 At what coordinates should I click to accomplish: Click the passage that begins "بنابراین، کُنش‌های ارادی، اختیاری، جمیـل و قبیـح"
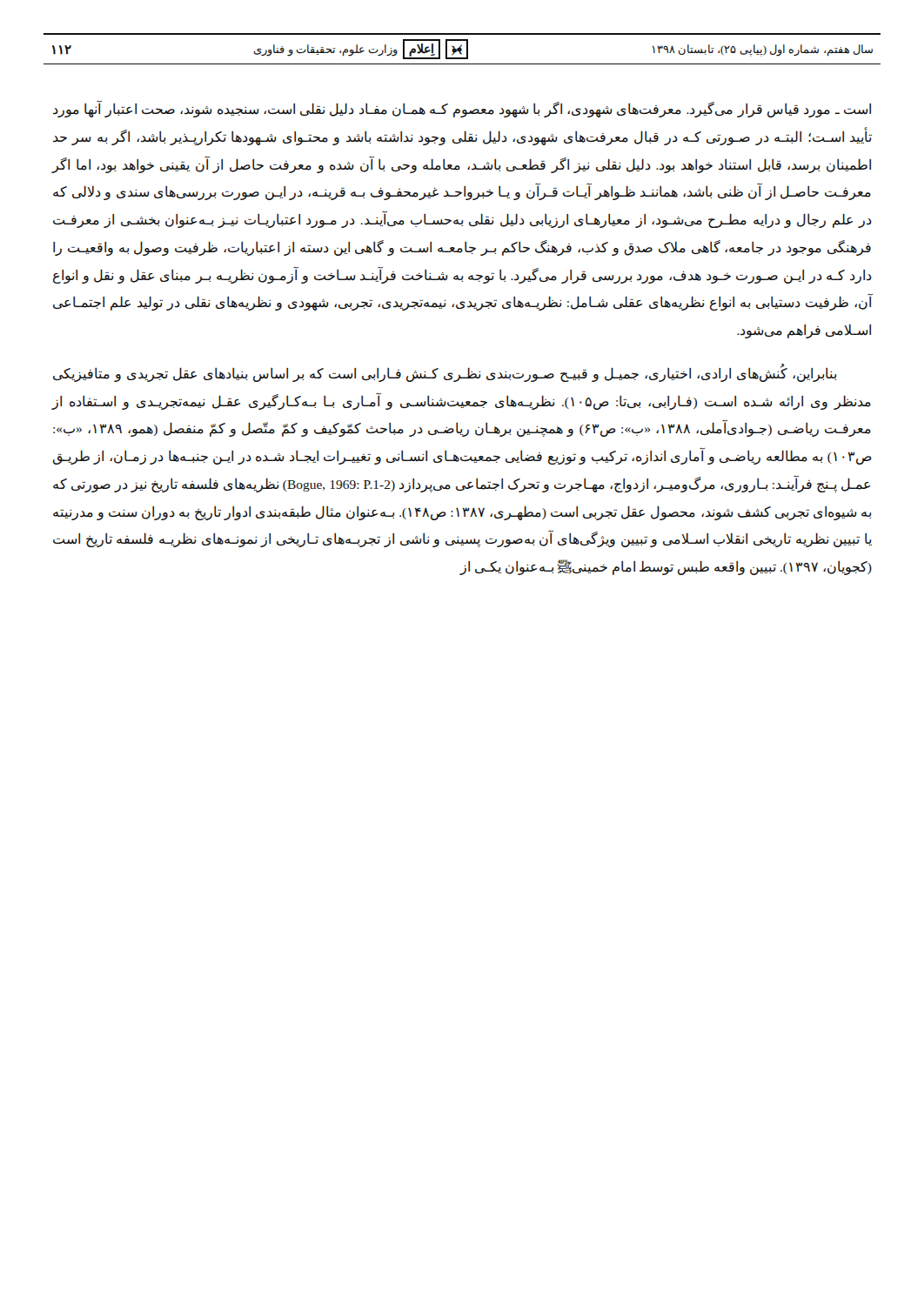(462, 470)
